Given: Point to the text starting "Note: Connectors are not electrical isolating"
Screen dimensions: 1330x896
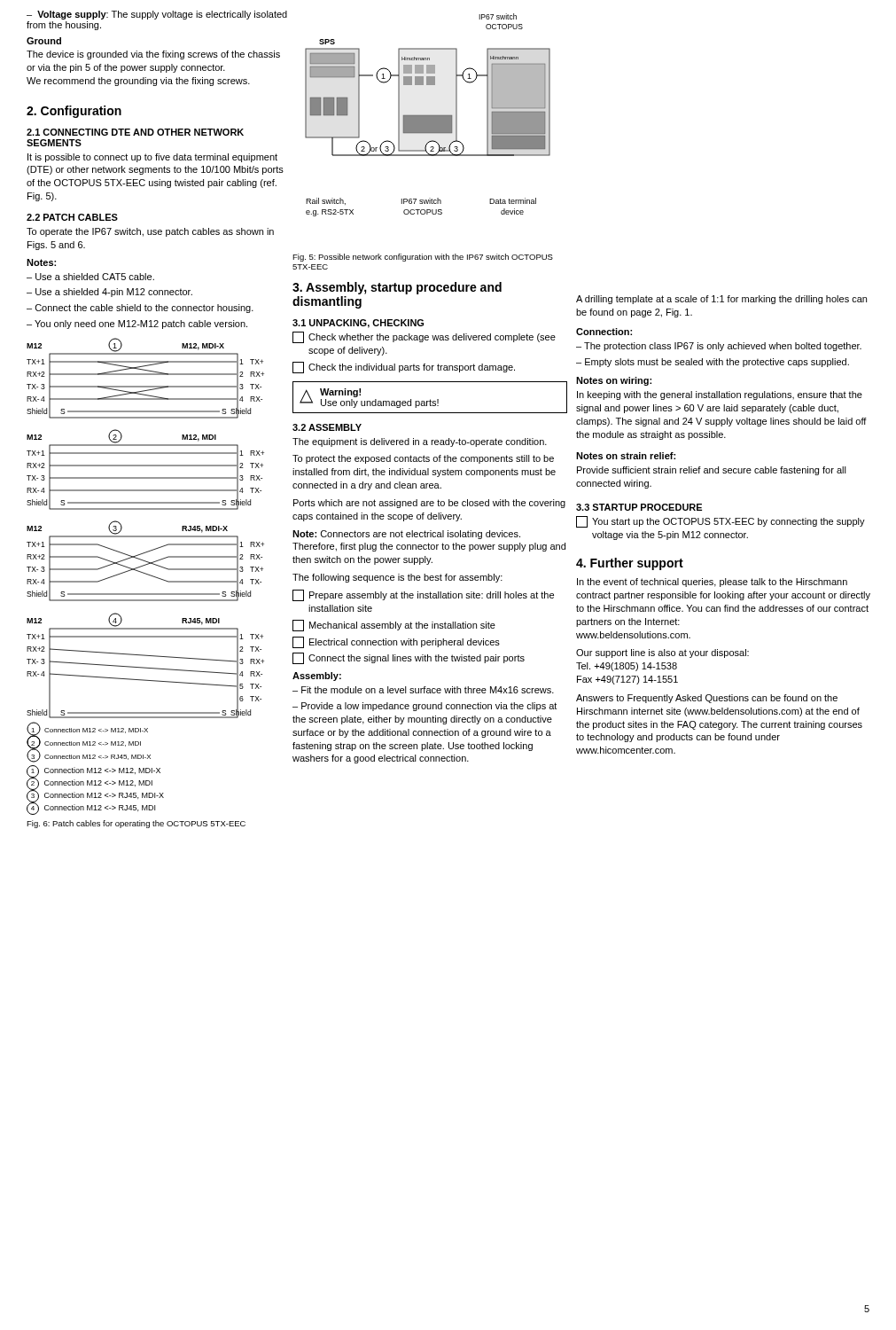Looking at the screenshot, I should click(x=429, y=547).
